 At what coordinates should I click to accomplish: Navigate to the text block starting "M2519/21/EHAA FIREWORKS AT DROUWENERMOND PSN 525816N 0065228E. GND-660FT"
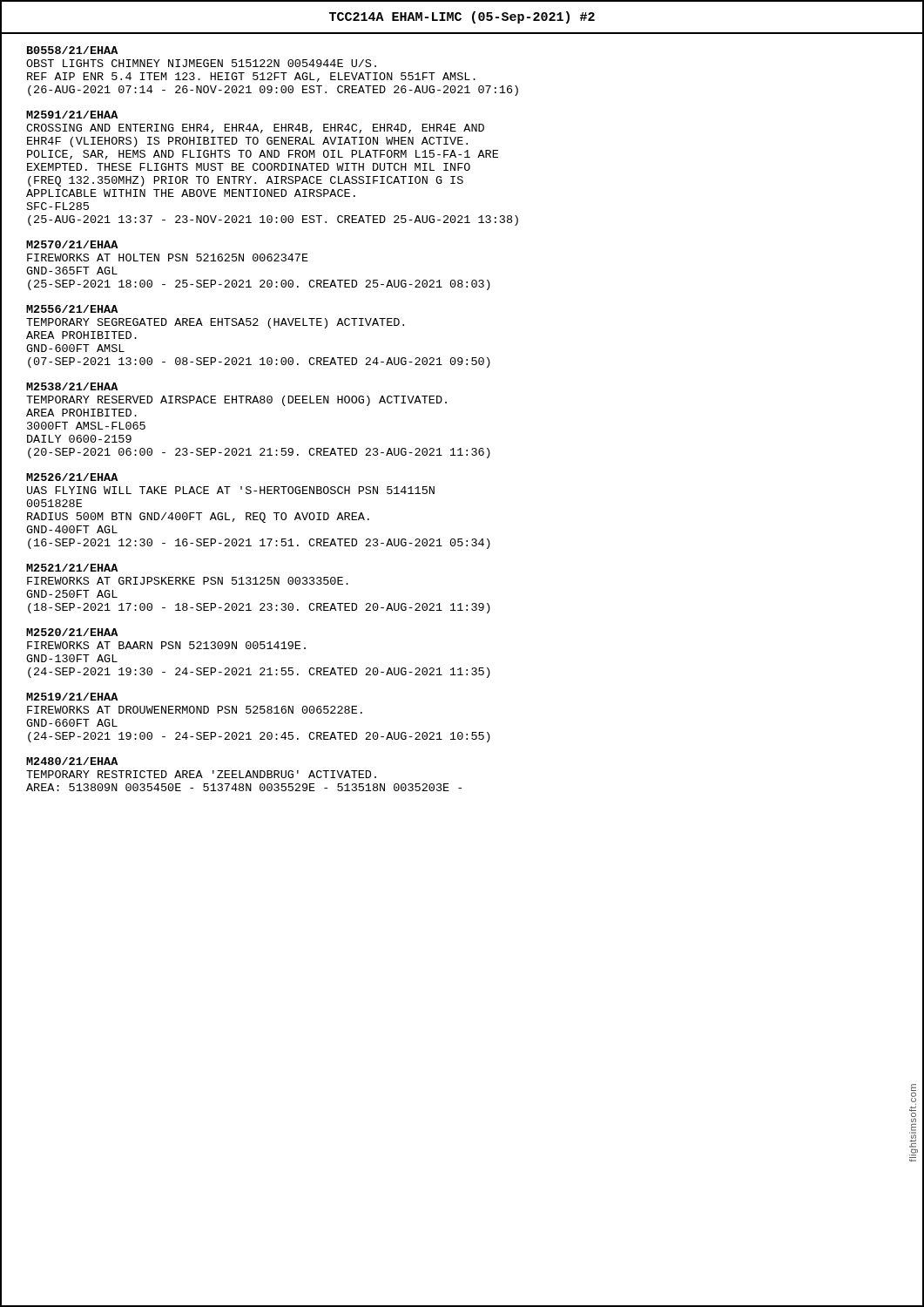click(72, 697)
